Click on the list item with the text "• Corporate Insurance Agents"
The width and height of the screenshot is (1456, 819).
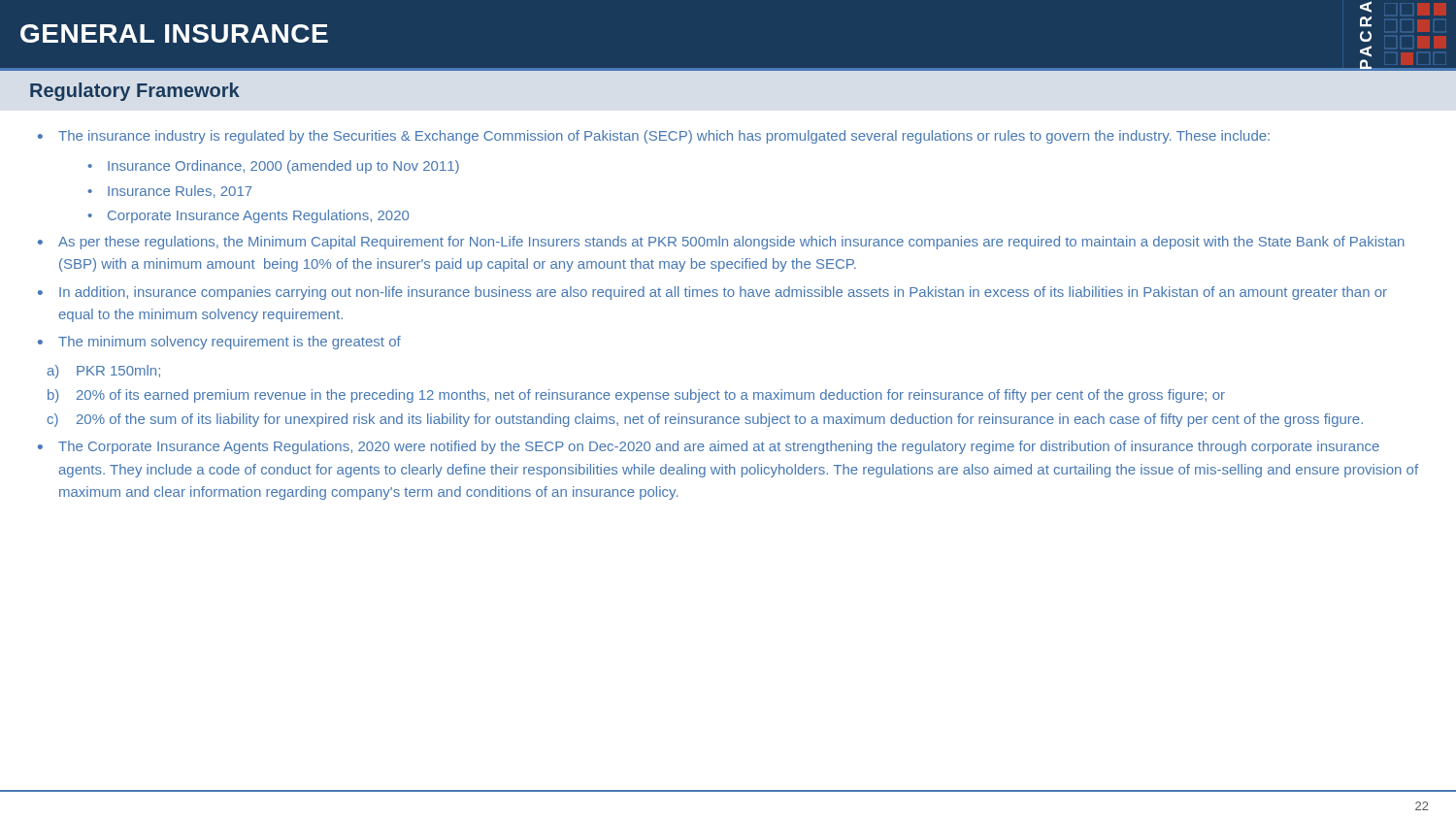click(x=248, y=215)
